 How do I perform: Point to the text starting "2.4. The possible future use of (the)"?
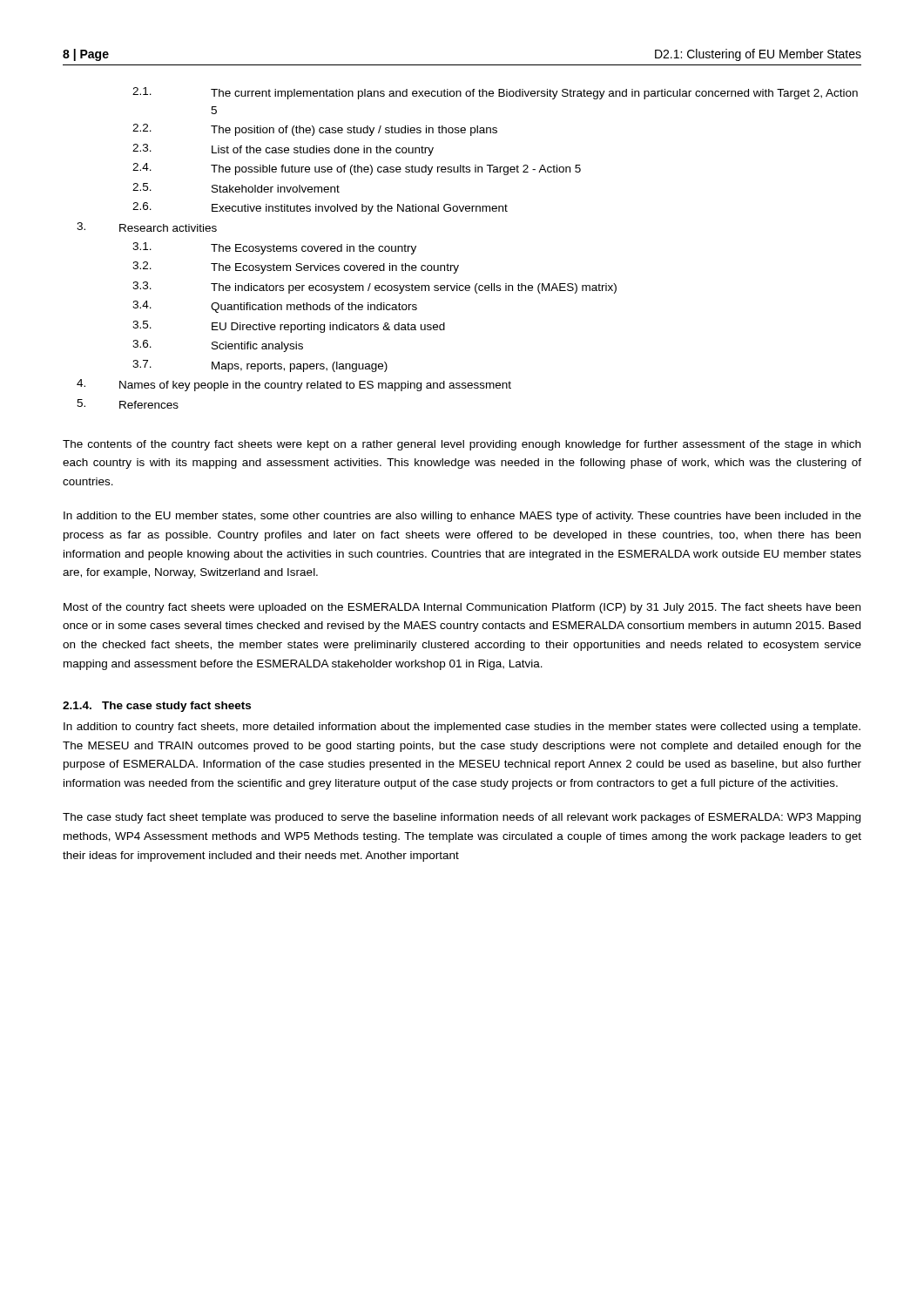click(x=462, y=169)
